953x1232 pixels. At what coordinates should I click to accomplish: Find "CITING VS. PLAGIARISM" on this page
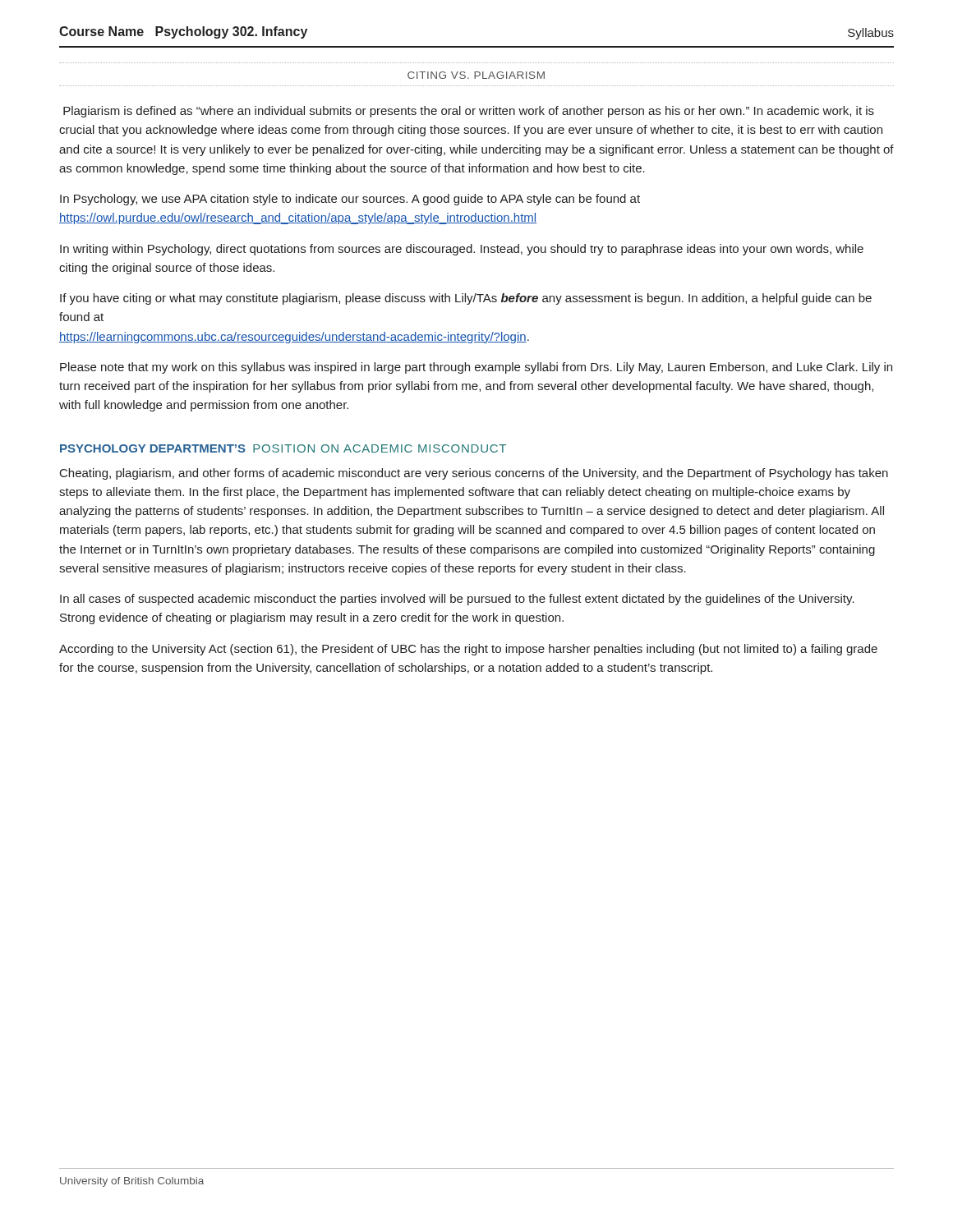coord(476,75)
